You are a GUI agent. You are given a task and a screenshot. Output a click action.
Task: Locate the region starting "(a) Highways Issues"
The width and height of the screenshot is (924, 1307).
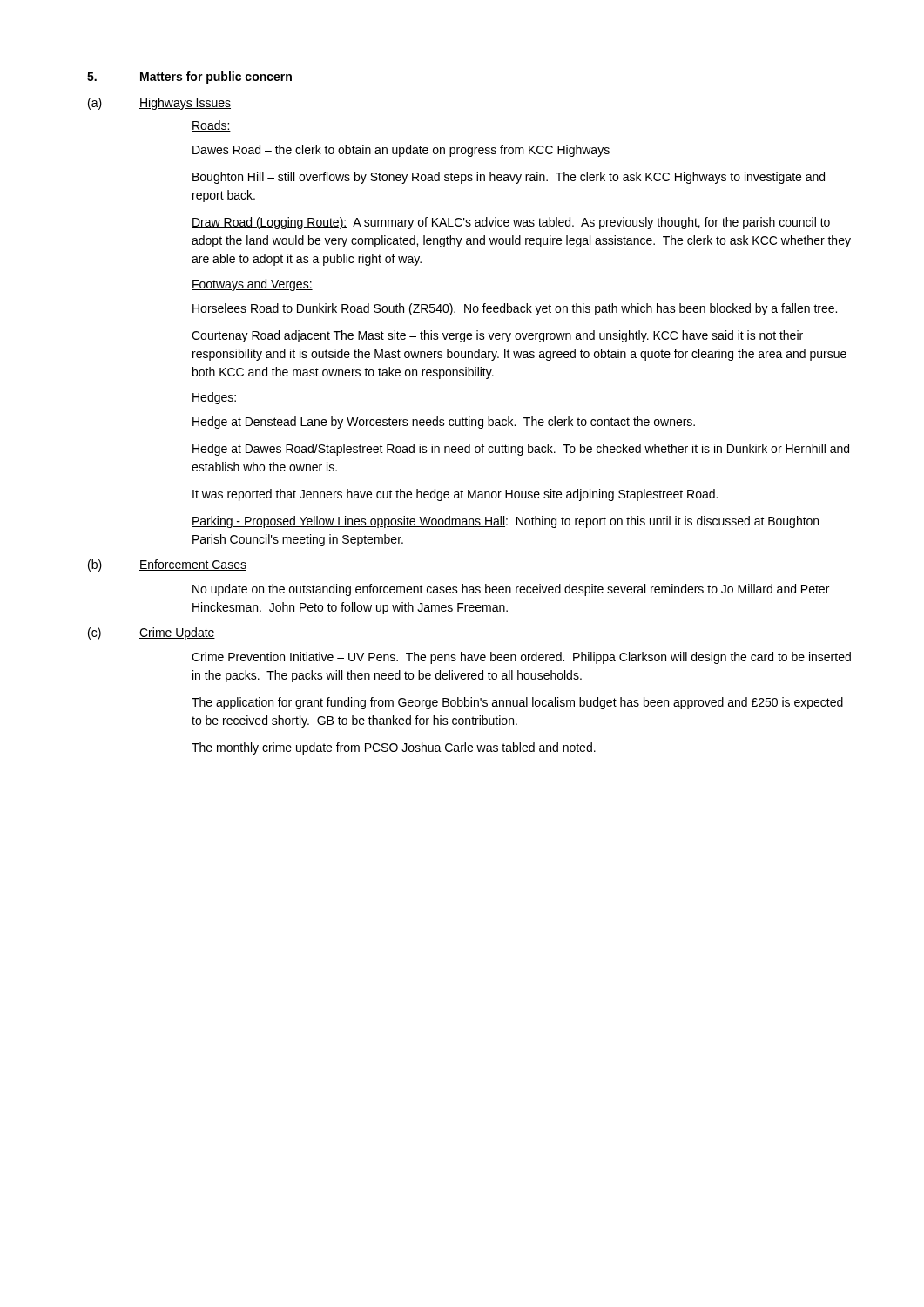pyautogui.click(x=159, y=103)
